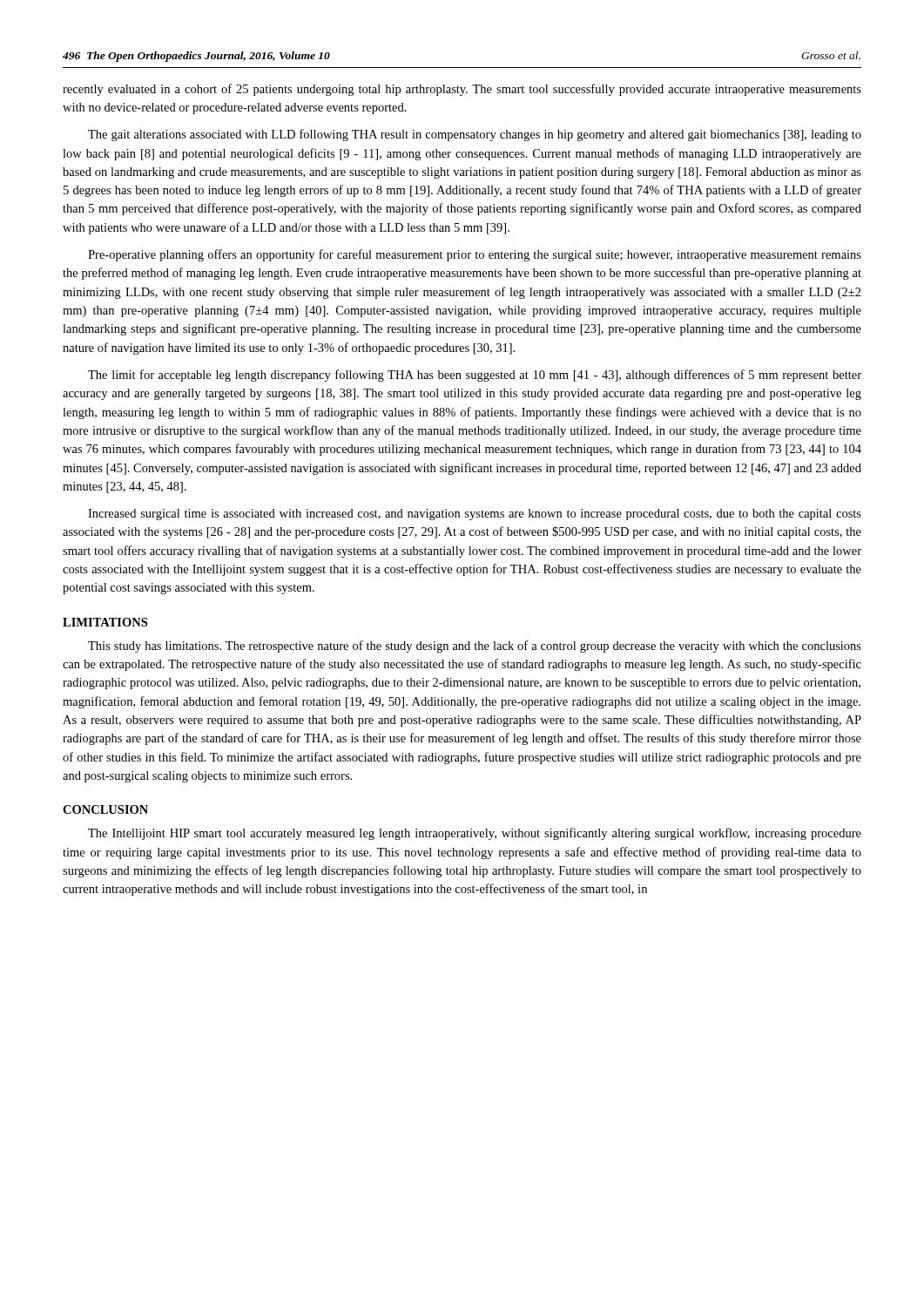
Task: Find the text block that says "Increased surgical time is associated with increased cost,"
Action: coord(462,551)
